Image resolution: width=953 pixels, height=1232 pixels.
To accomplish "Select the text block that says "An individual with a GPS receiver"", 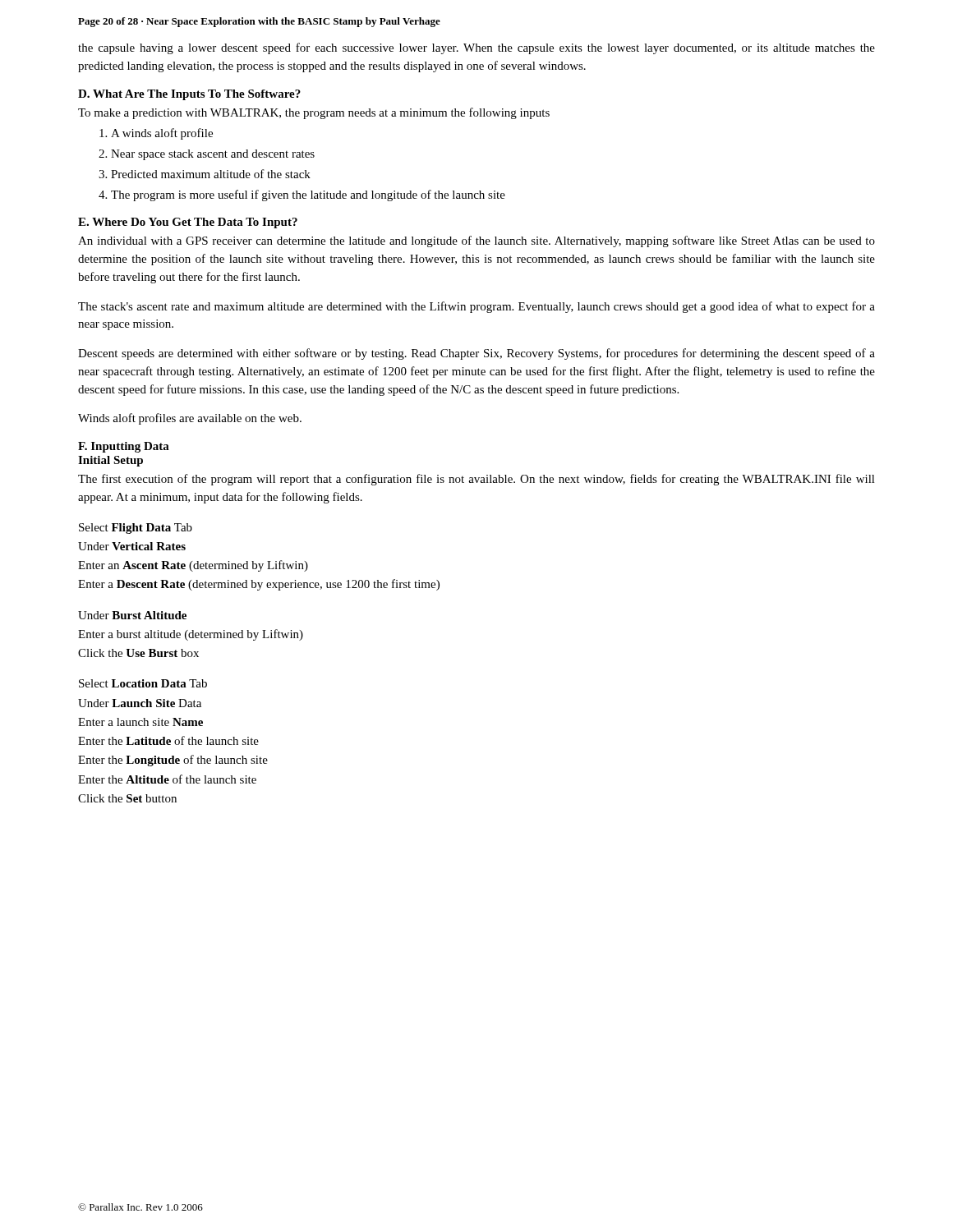I will click(476, 259).
